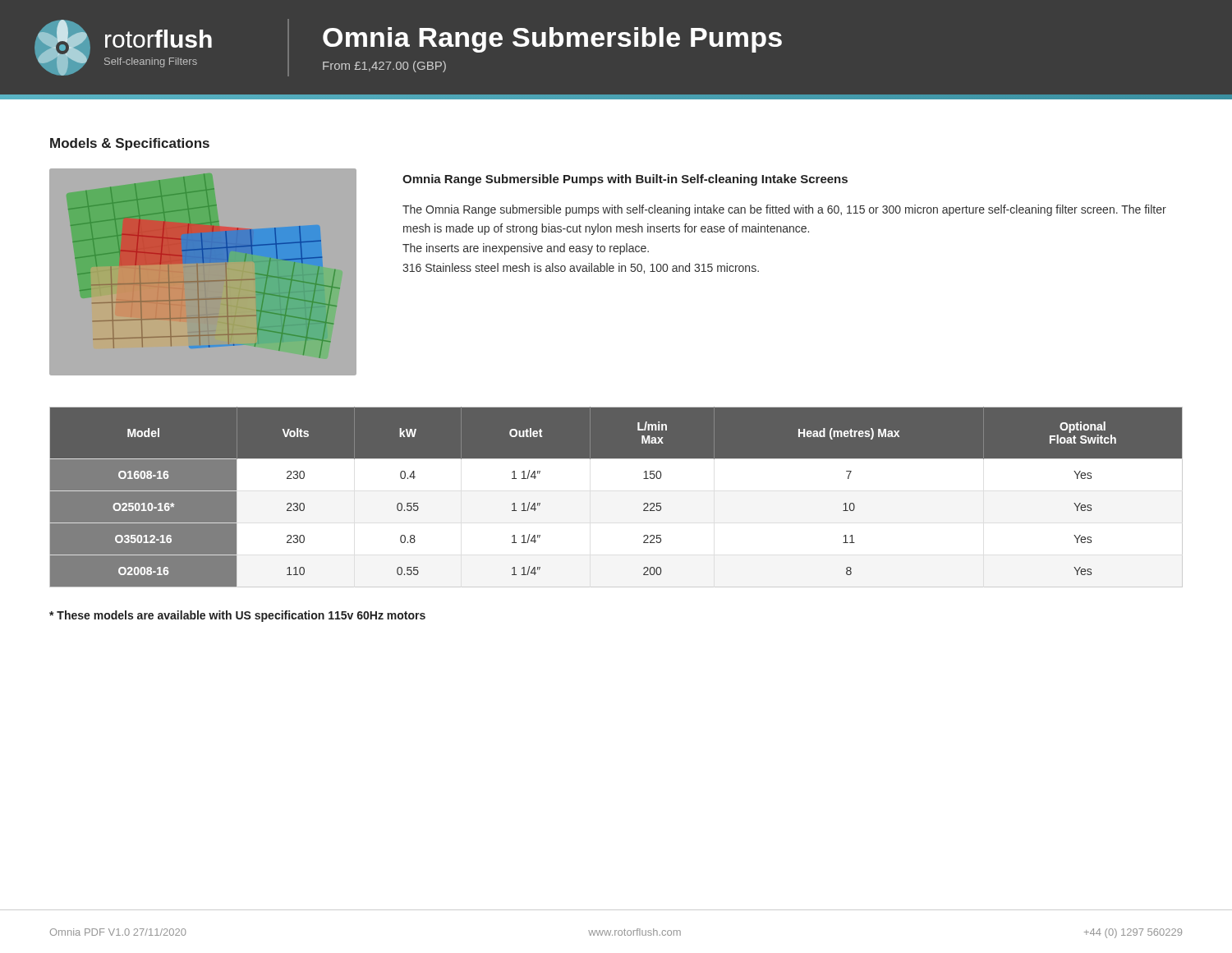The width and height of the screenshot is (1232, 953).
Task: Locate the table with the text "Optional Float Switch"
Action: [x=616, y=497]
